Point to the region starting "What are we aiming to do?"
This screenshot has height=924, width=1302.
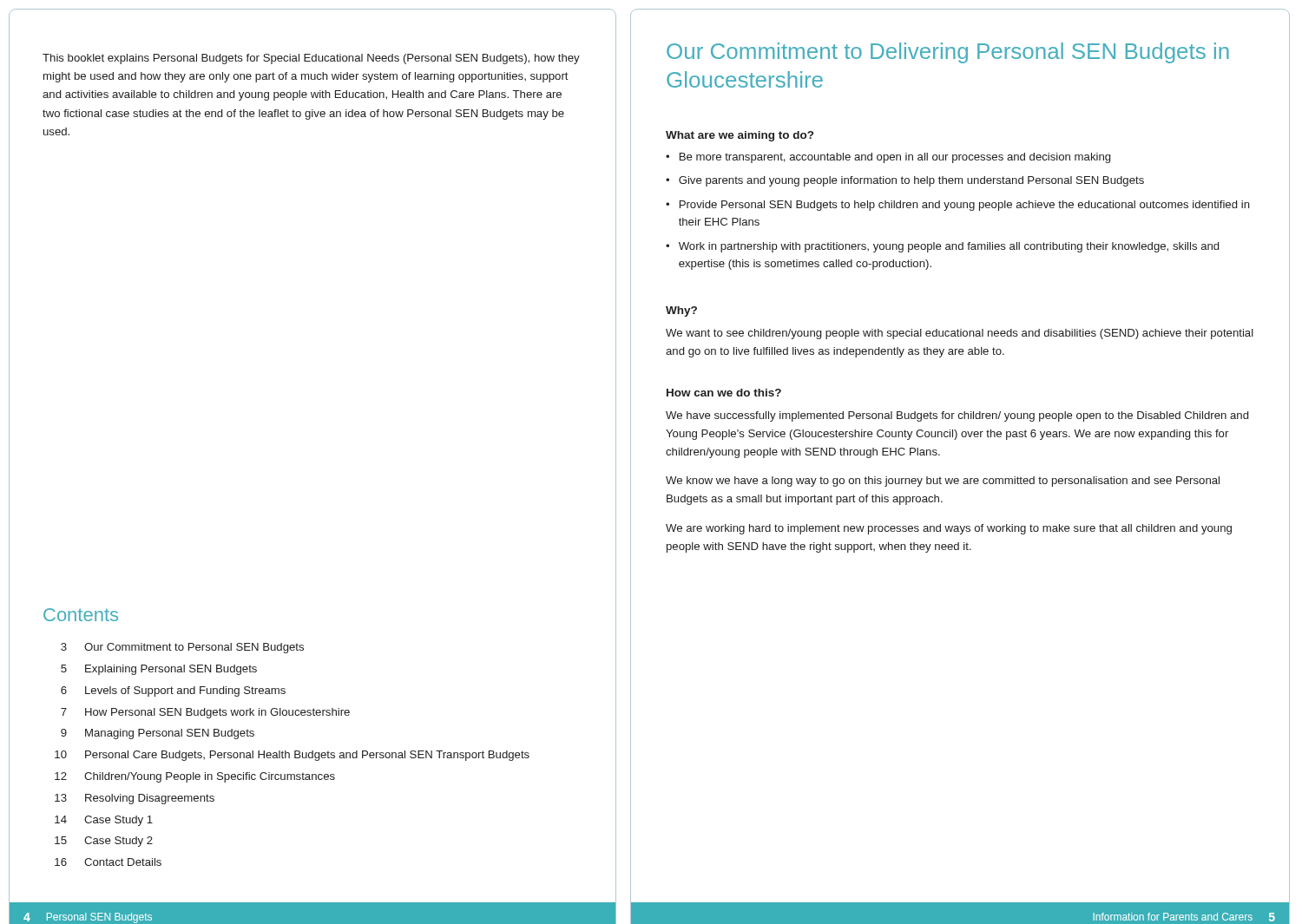[x=740, y=136]
